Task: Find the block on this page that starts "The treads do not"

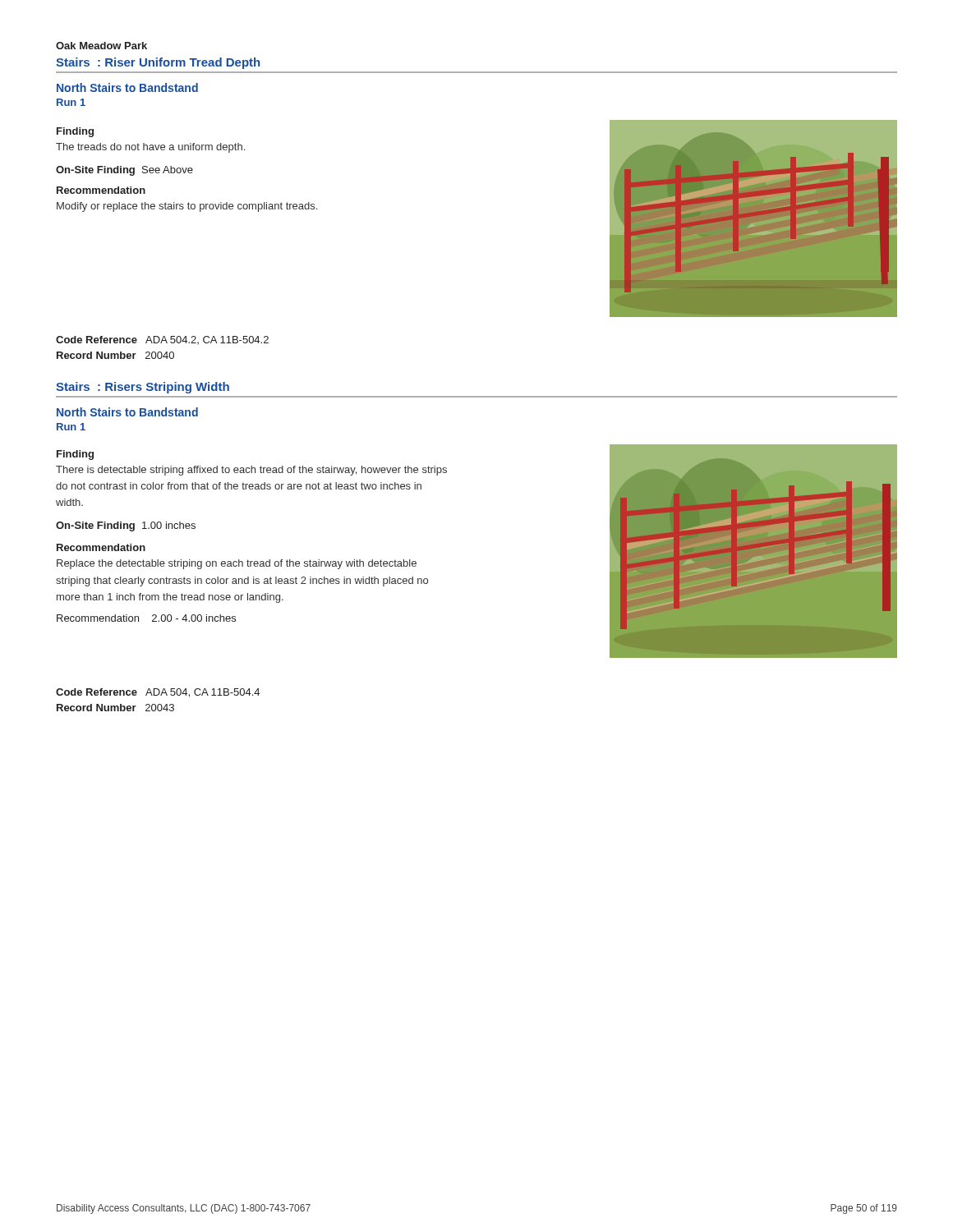Action: (x=151, y=147)
